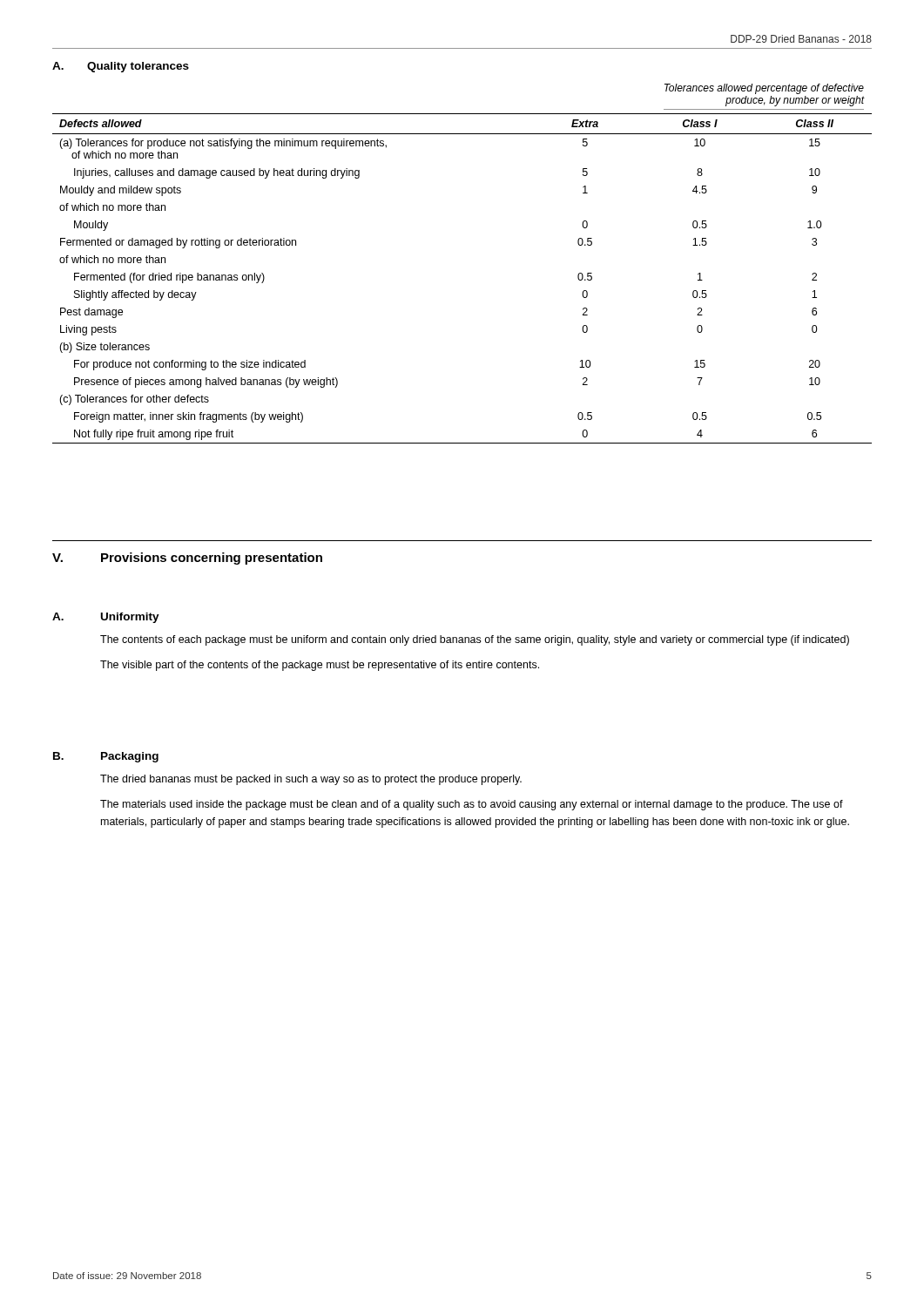Find the block on this page that starts "The contents of each package must"
Screen dimensions: 1307x924
(x=475, y=640)
